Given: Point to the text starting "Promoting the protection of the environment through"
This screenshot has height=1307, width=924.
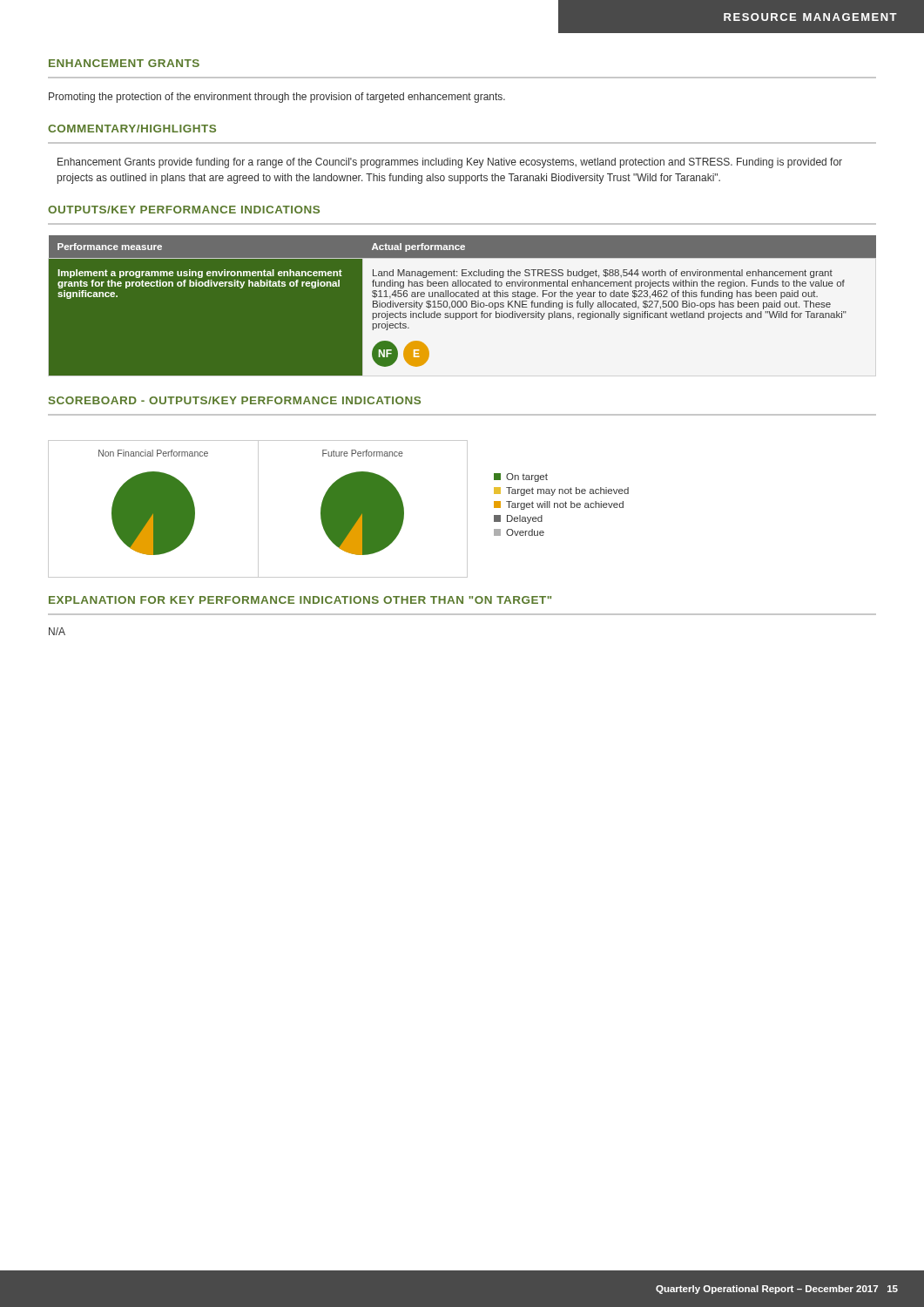Looking at the screenshot, I should (277, 97).
